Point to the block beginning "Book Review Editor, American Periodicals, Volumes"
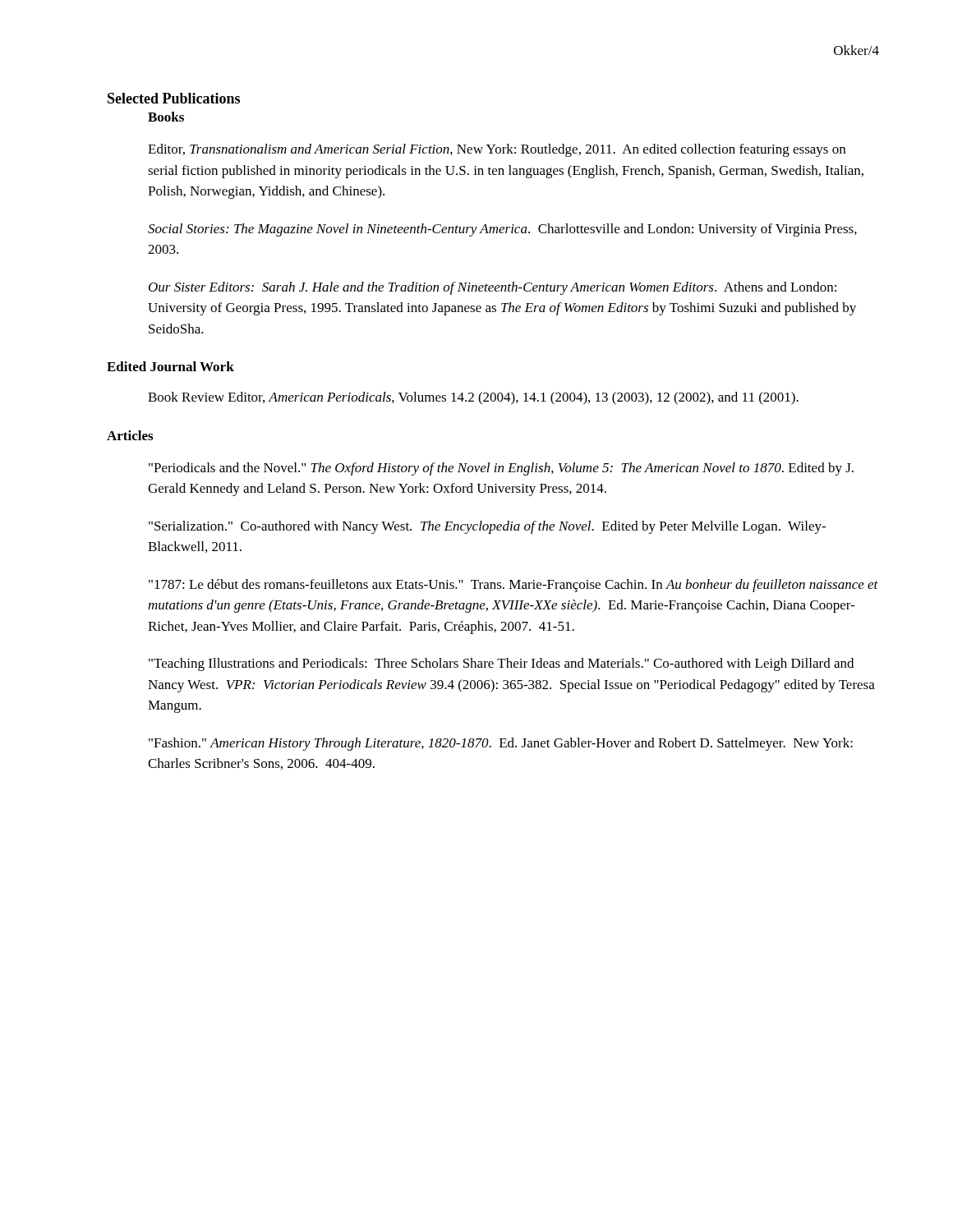Screen dimensions: 1232x953 pos(493,397)
